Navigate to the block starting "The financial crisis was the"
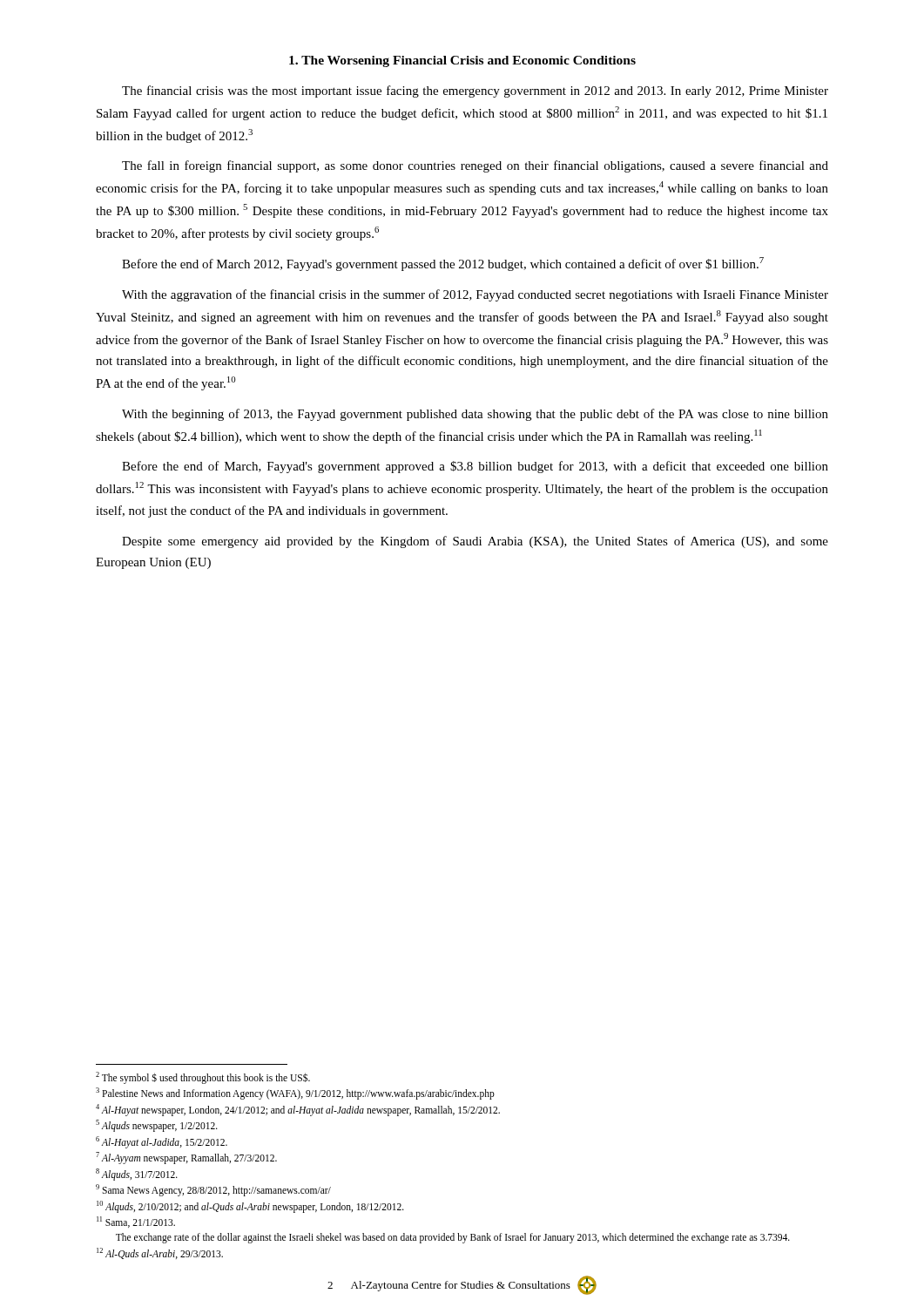 tap(462, 113)
